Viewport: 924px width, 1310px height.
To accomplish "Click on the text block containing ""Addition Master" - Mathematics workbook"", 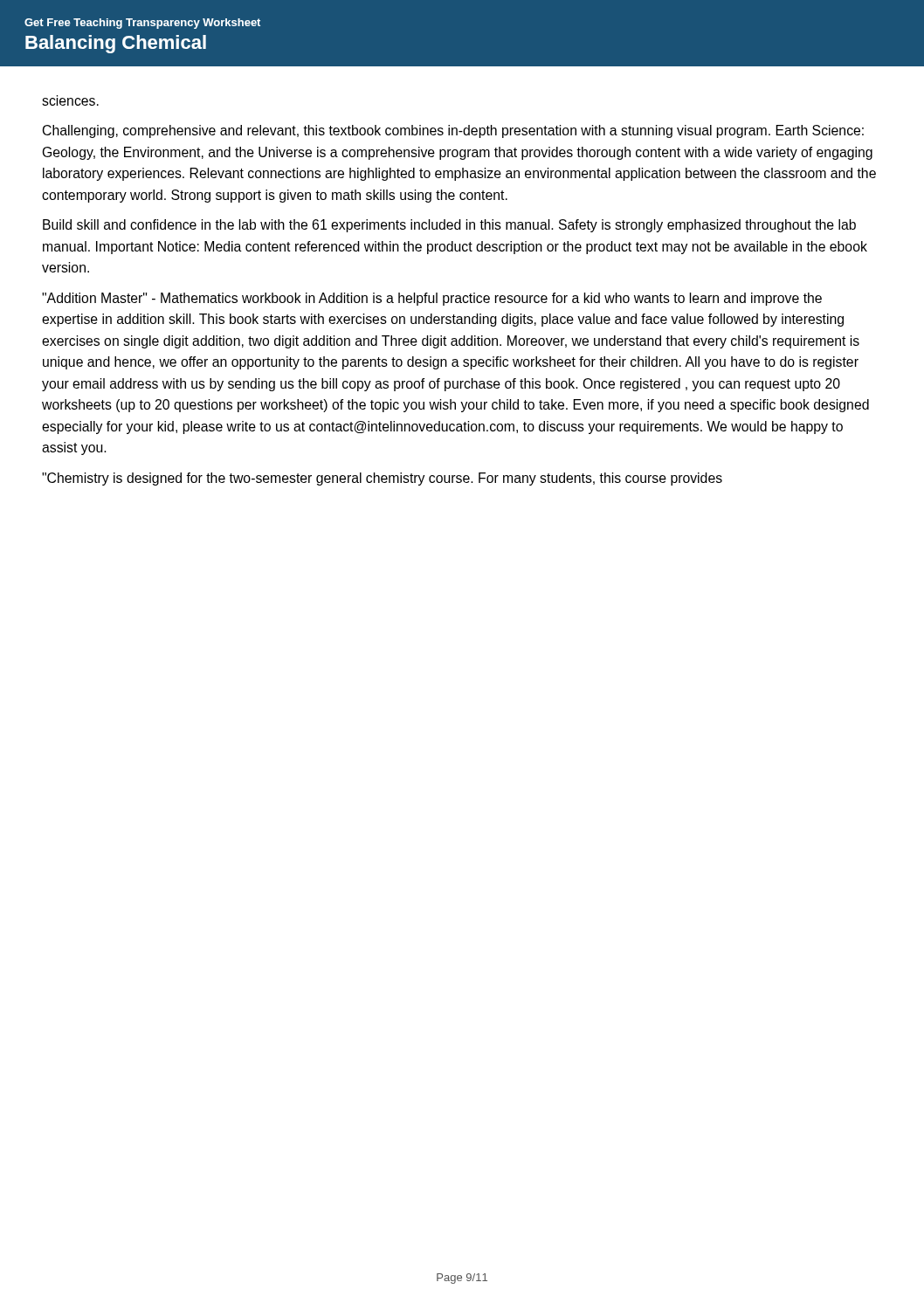I will coord(456,373).
